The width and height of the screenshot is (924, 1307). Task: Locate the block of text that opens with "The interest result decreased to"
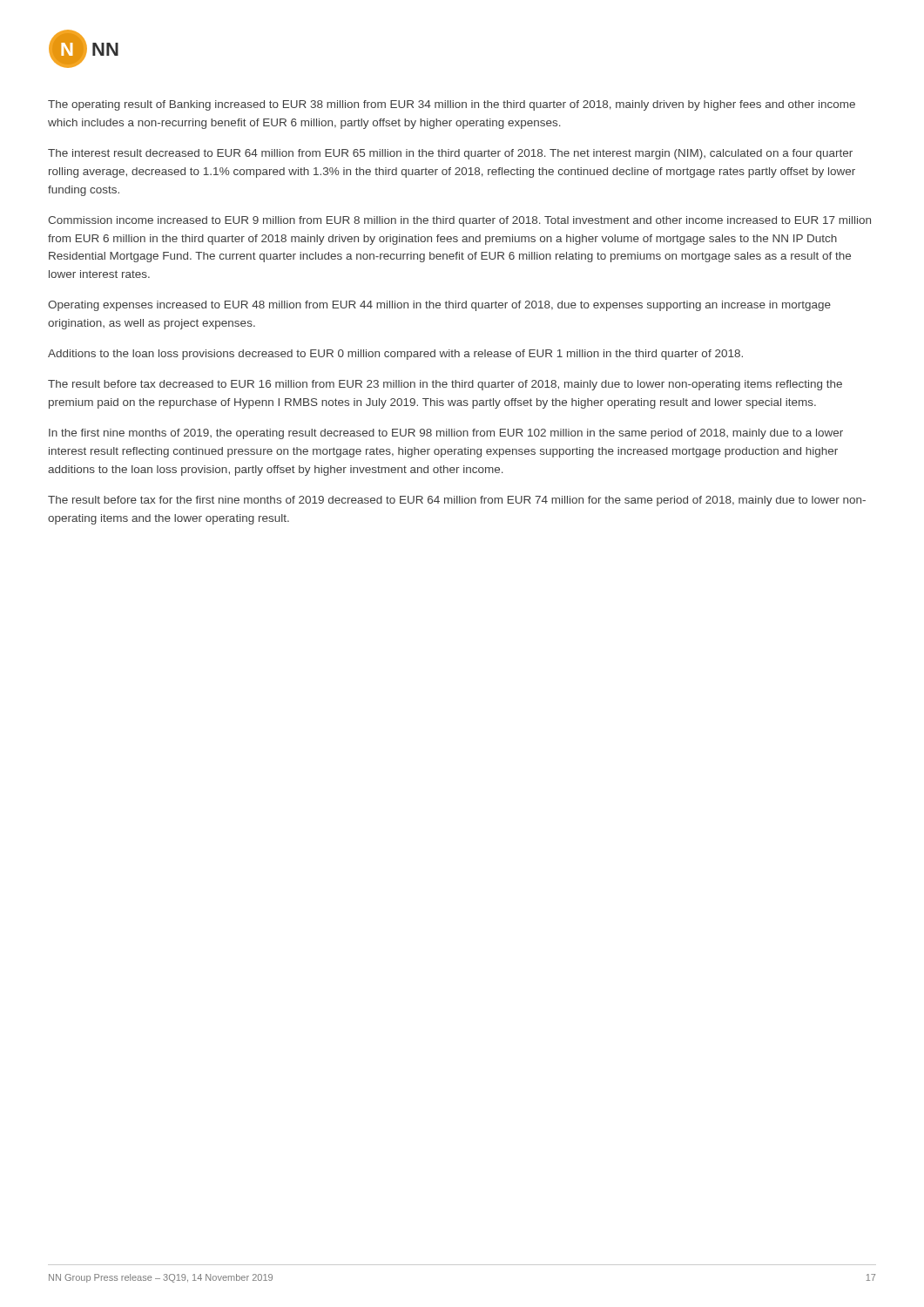[452, 171]
